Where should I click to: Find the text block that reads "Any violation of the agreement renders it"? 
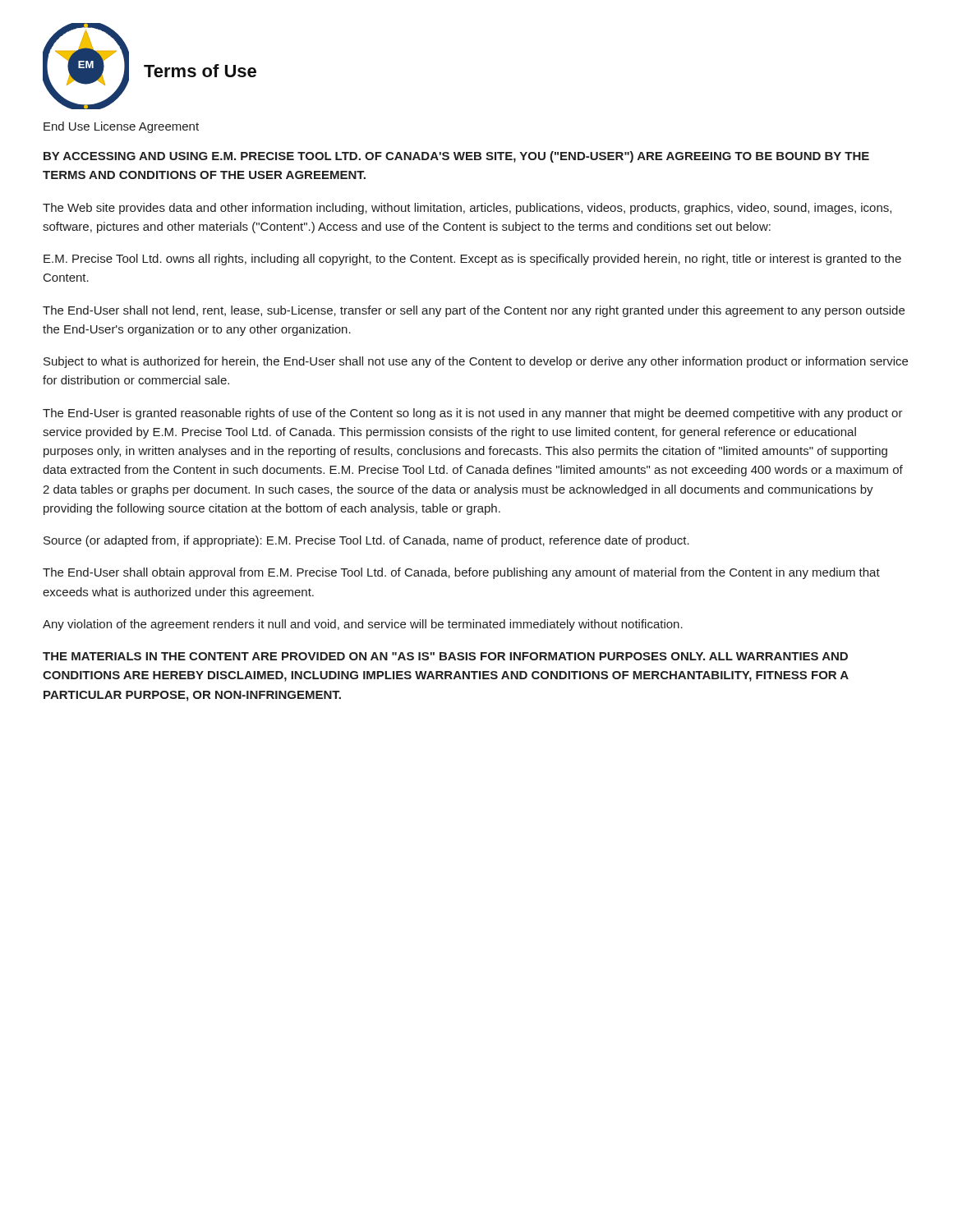click(363, 624)
